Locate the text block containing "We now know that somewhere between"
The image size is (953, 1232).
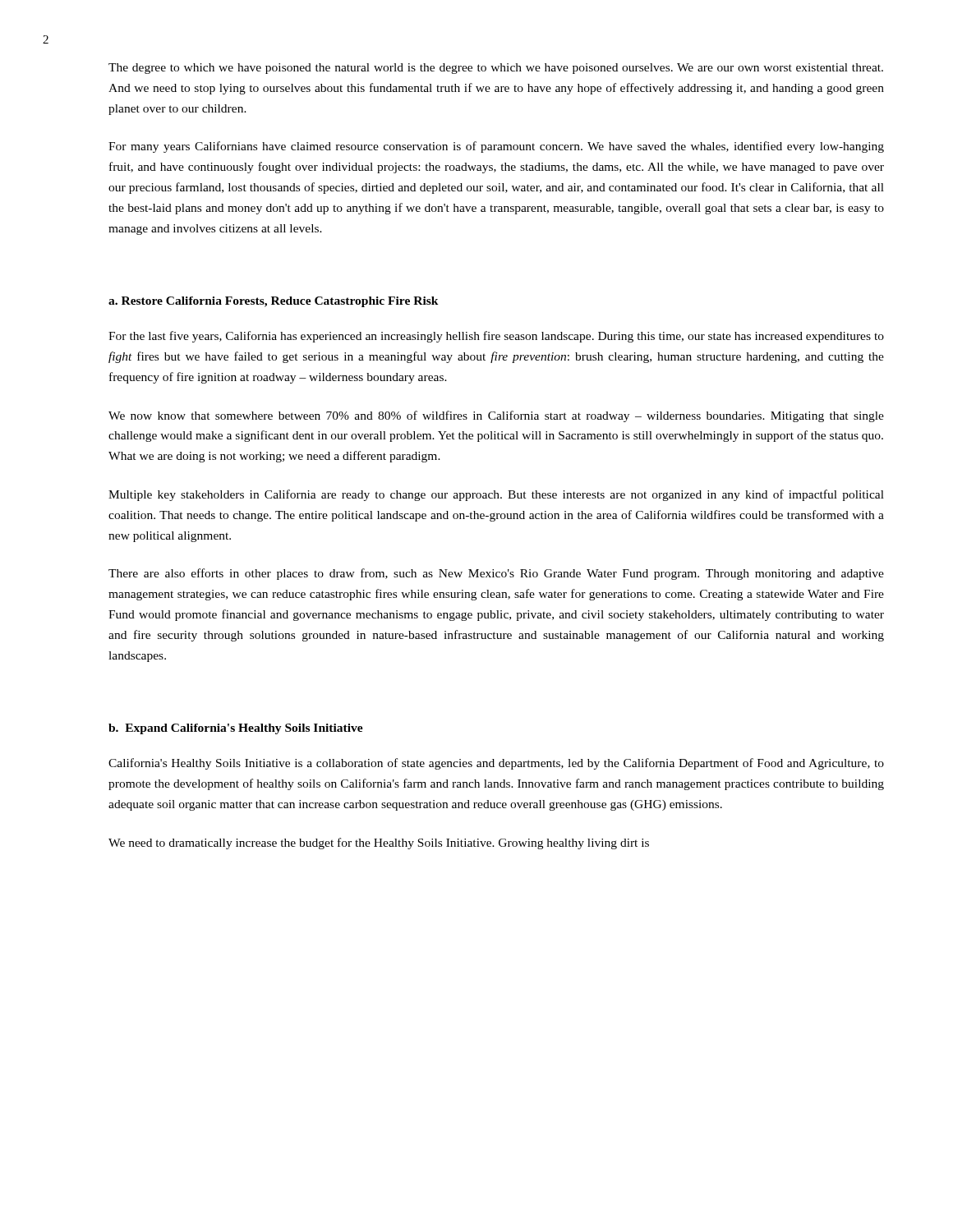(x=496, y=435)
